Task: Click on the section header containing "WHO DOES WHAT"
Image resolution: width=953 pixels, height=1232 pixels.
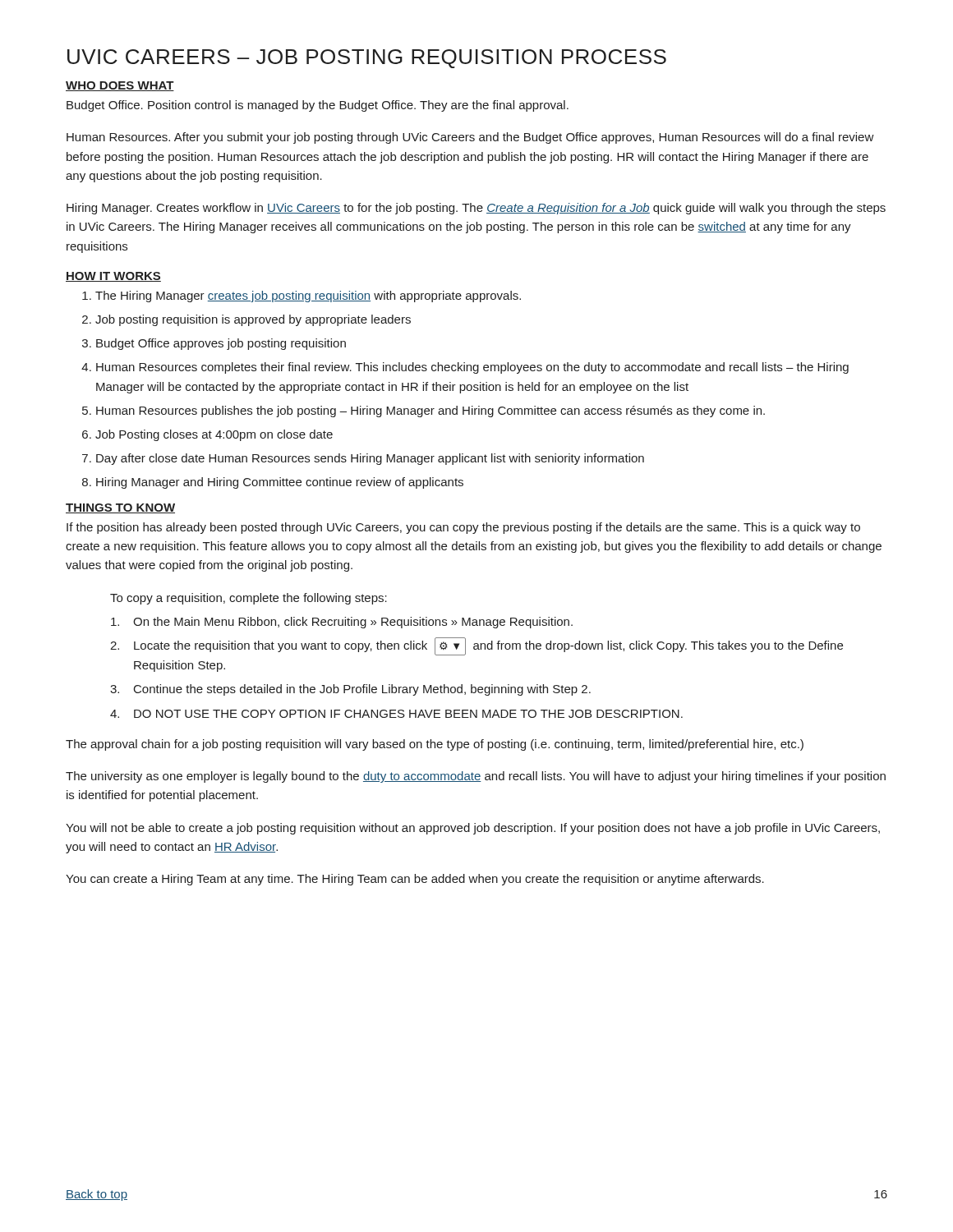Action: tap(120, 86)
